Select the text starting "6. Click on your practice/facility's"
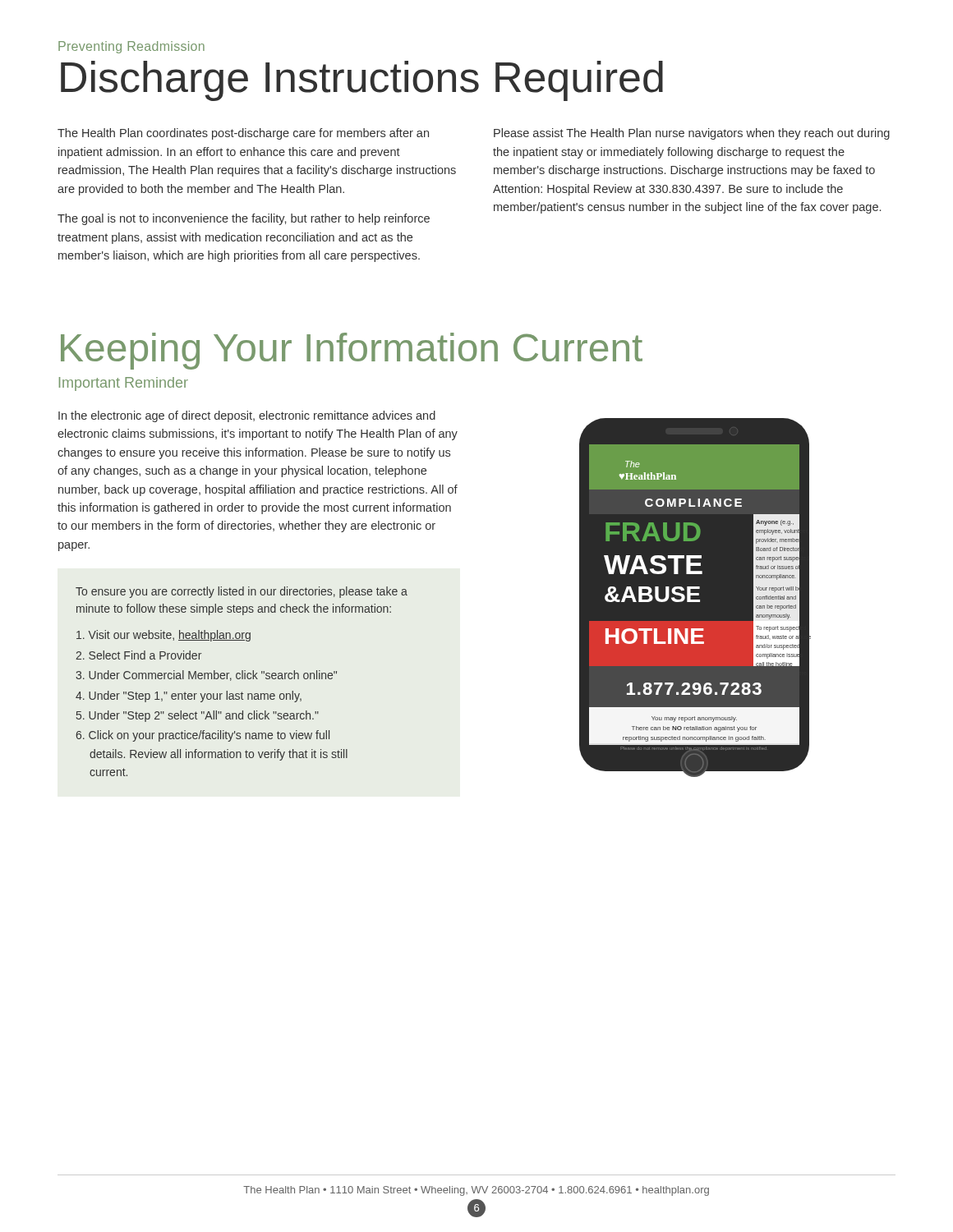The width and height of the screenshot is (953, 1232). [x=212, y=755]
